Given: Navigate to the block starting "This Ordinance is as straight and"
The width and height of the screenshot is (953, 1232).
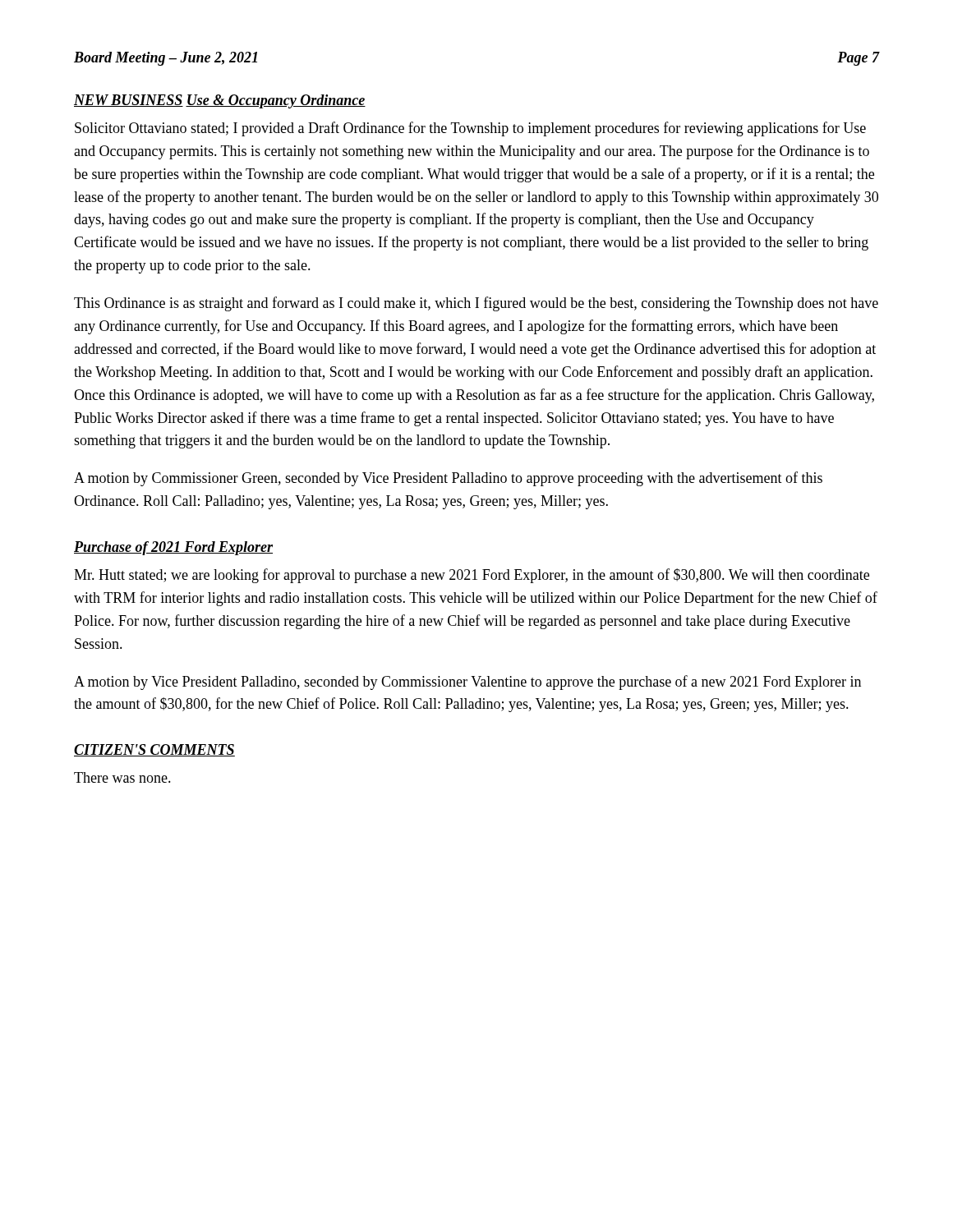Looking at the screenshot, I should click(x=476, y=373).
